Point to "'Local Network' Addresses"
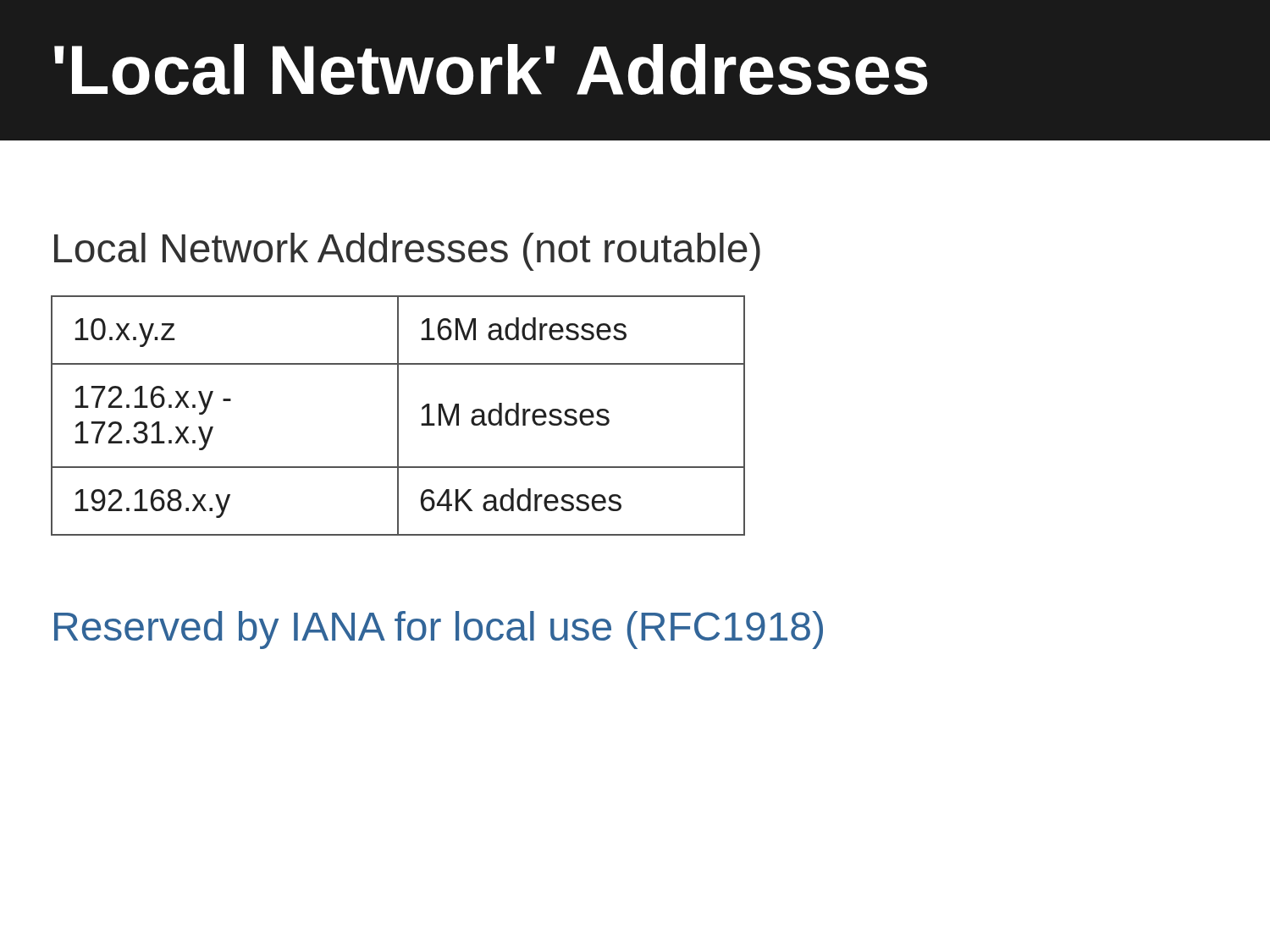Viewport: 1270px width, 952px height. pos(490,70)
